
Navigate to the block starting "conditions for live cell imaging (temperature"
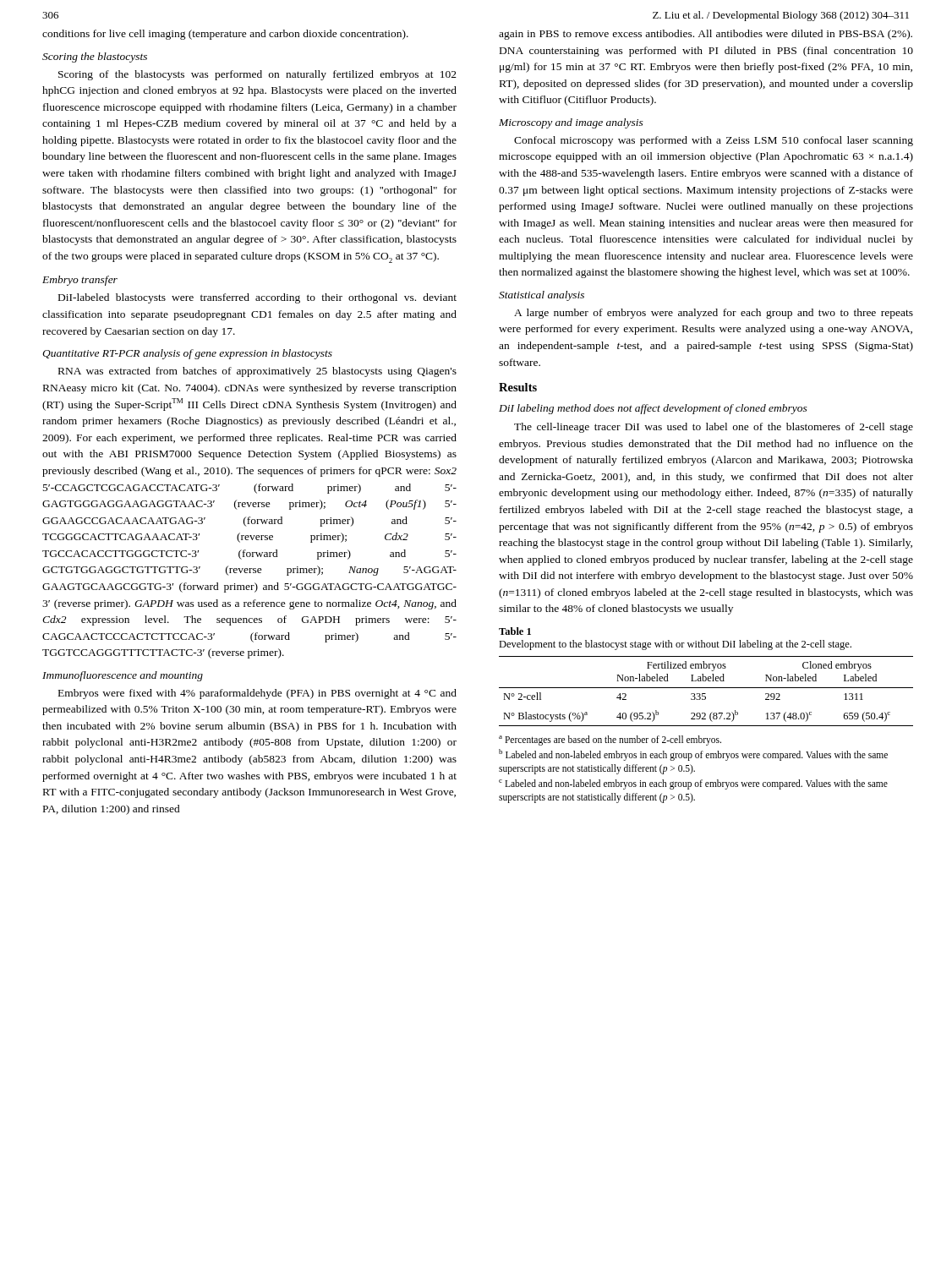[x=249, y=34]
